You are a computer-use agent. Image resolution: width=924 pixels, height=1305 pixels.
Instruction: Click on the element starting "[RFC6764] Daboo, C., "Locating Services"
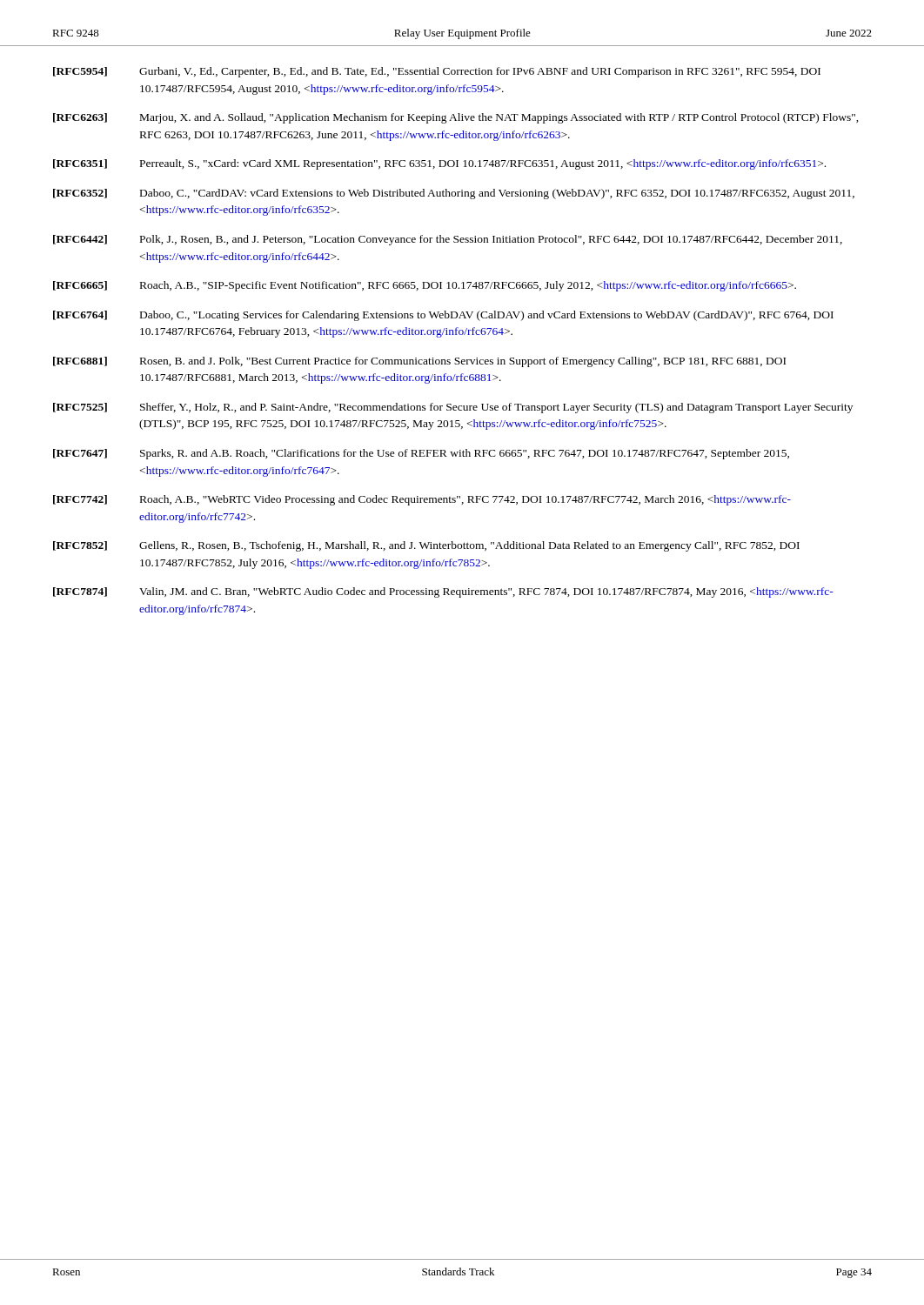(462, 323)
